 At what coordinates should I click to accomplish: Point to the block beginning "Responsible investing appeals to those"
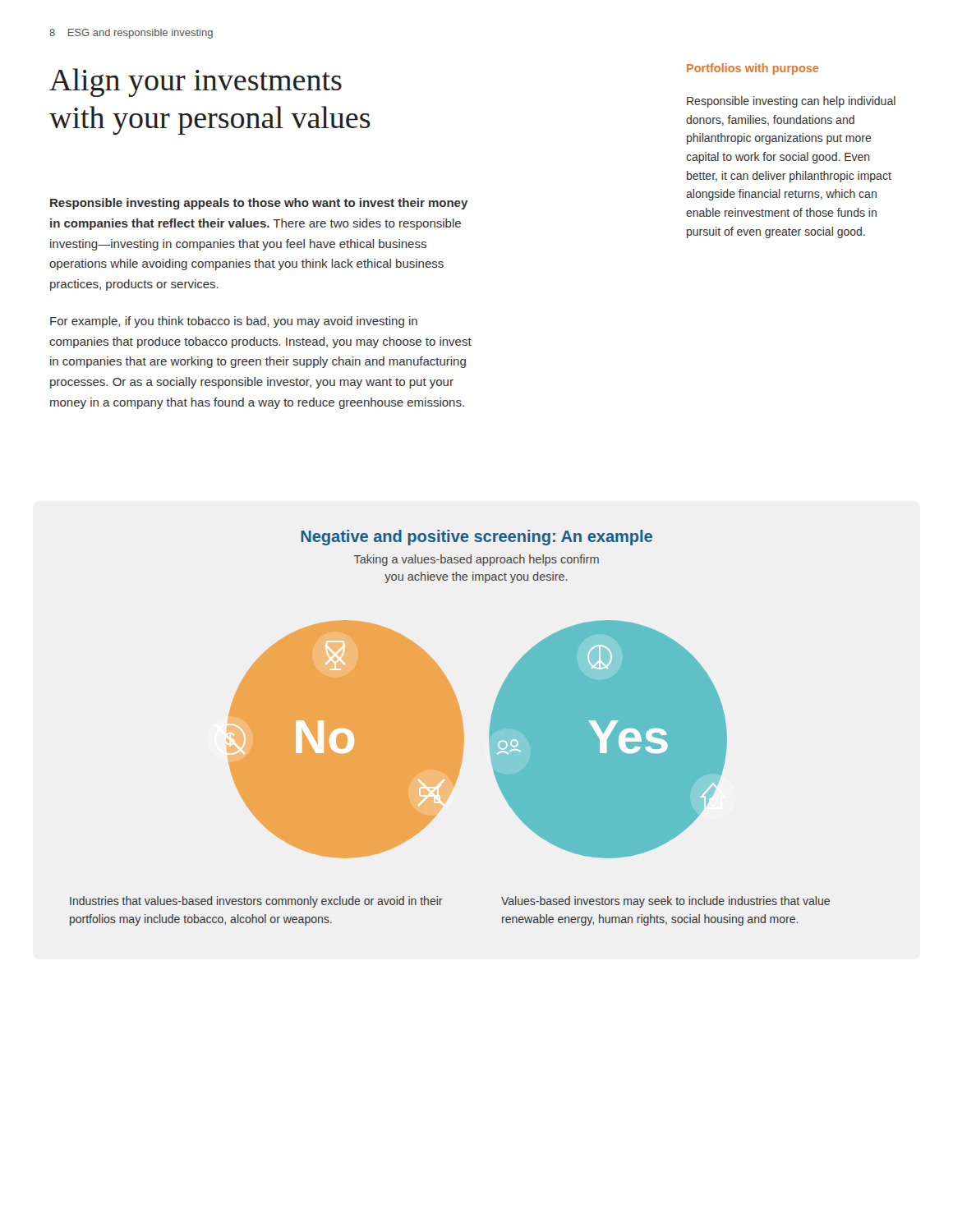pos(259,204)
